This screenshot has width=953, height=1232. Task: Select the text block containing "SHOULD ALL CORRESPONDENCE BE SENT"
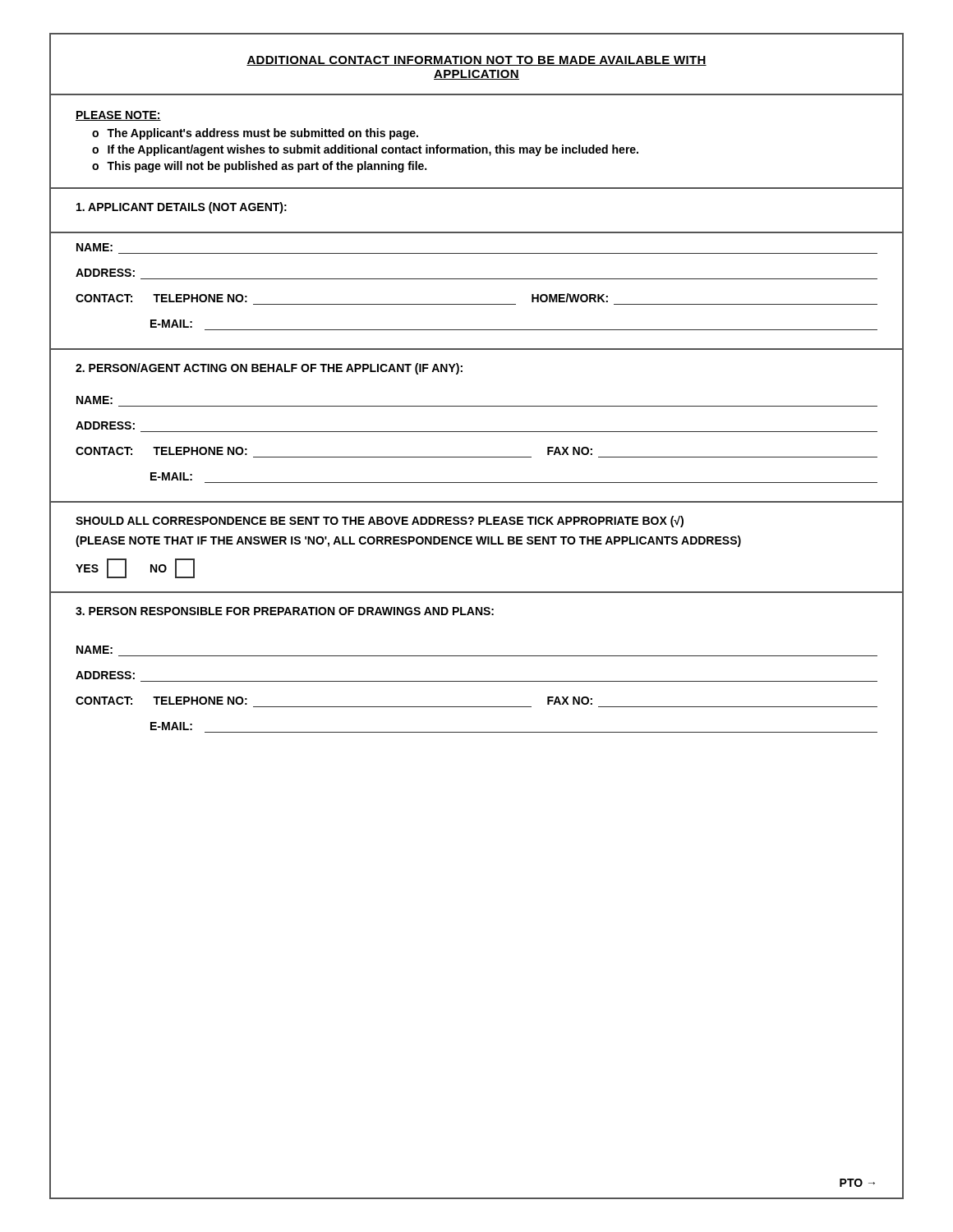[x=476, y=546]
